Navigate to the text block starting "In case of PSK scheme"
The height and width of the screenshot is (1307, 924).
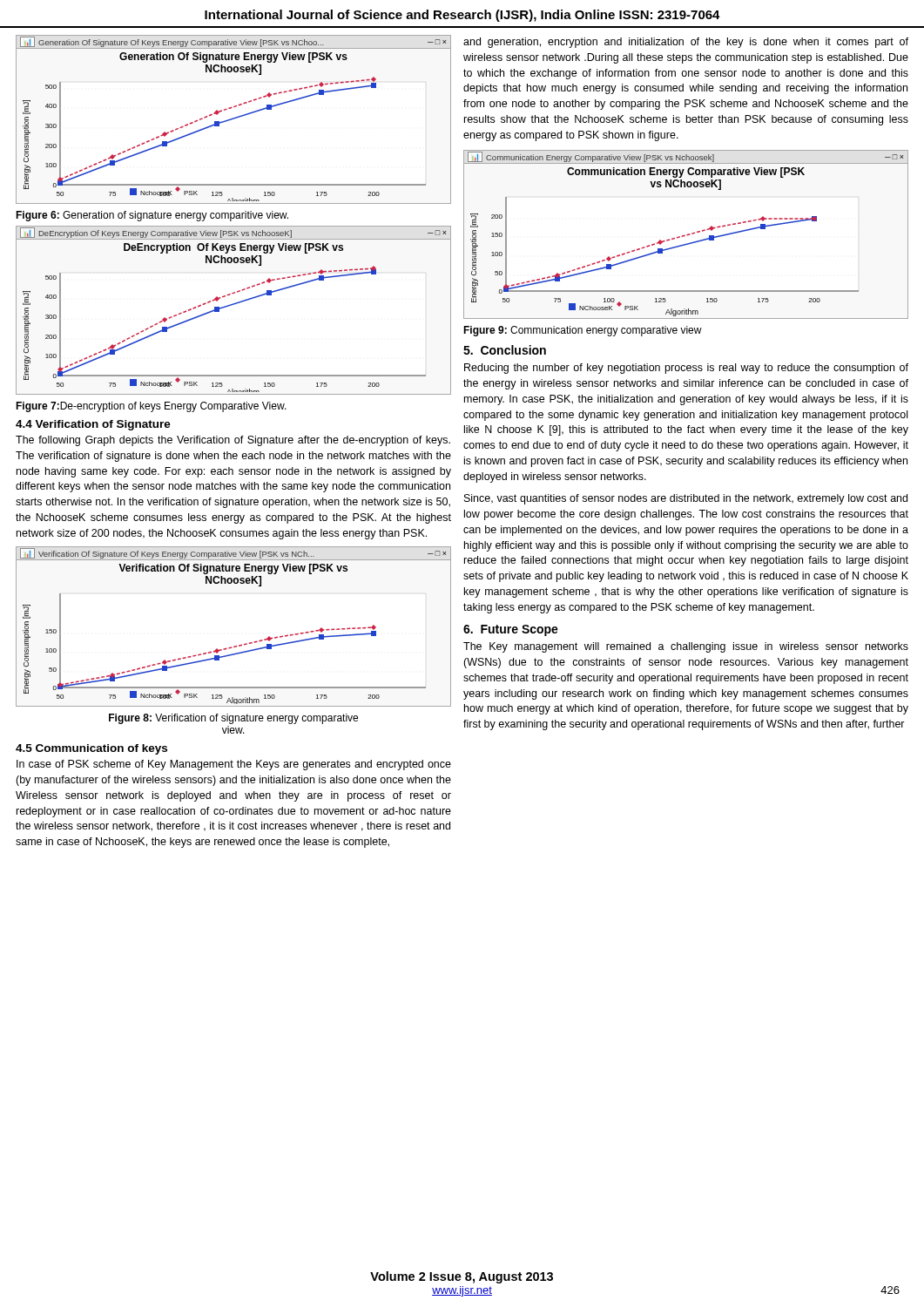233,803
